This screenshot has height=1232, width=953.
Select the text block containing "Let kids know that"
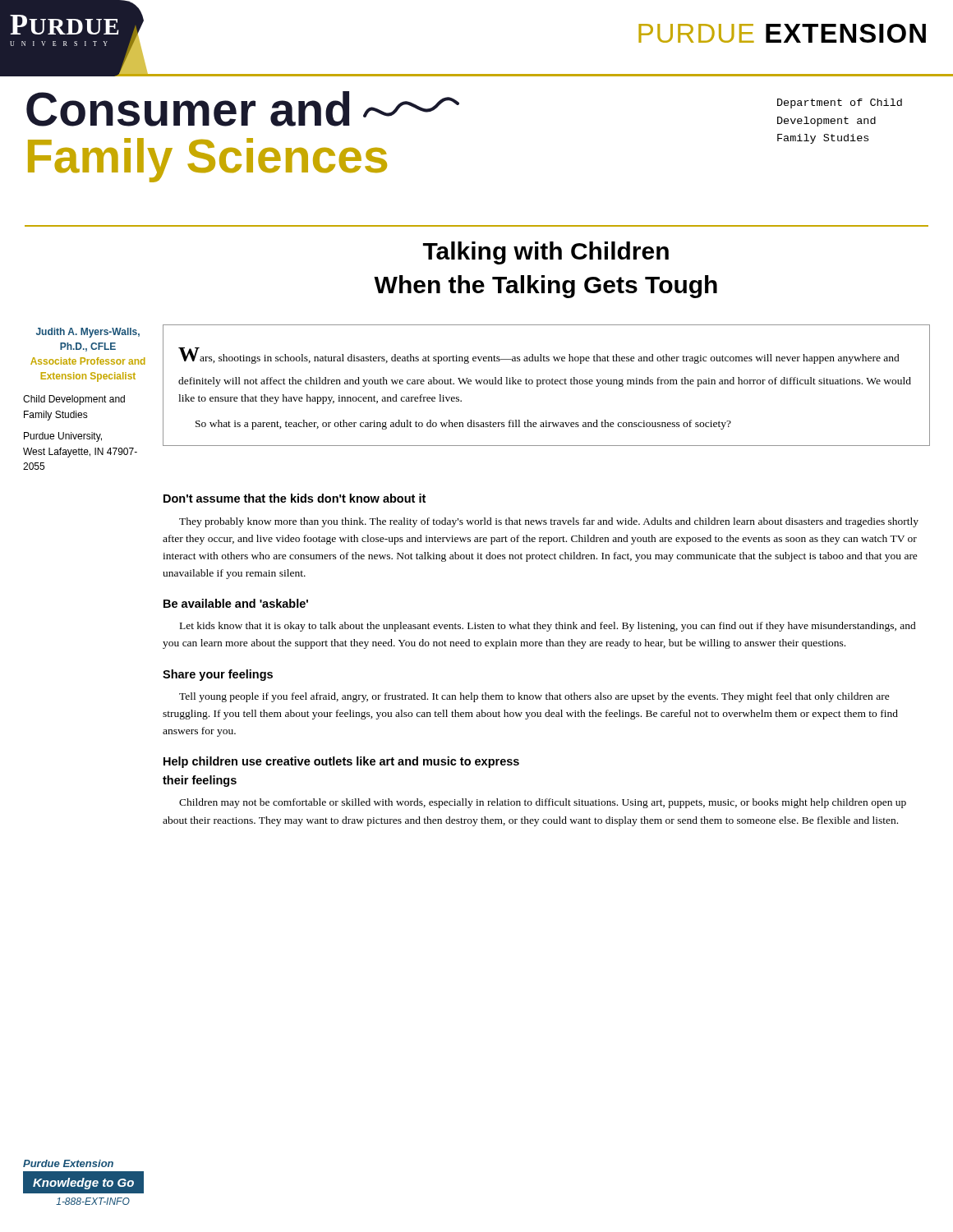[539, 634]
